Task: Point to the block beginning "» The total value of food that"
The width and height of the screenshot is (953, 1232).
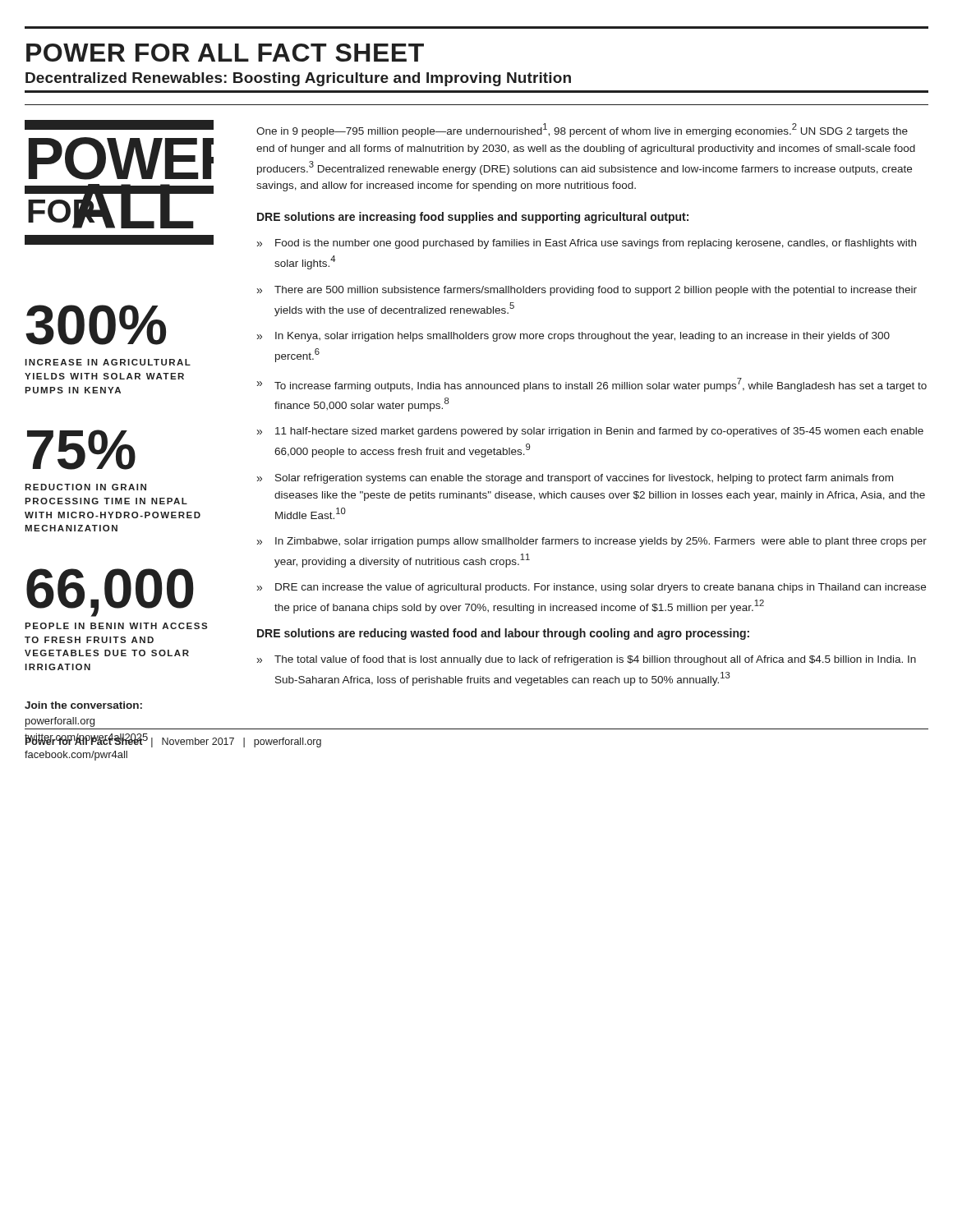Action: pos(592,670)
